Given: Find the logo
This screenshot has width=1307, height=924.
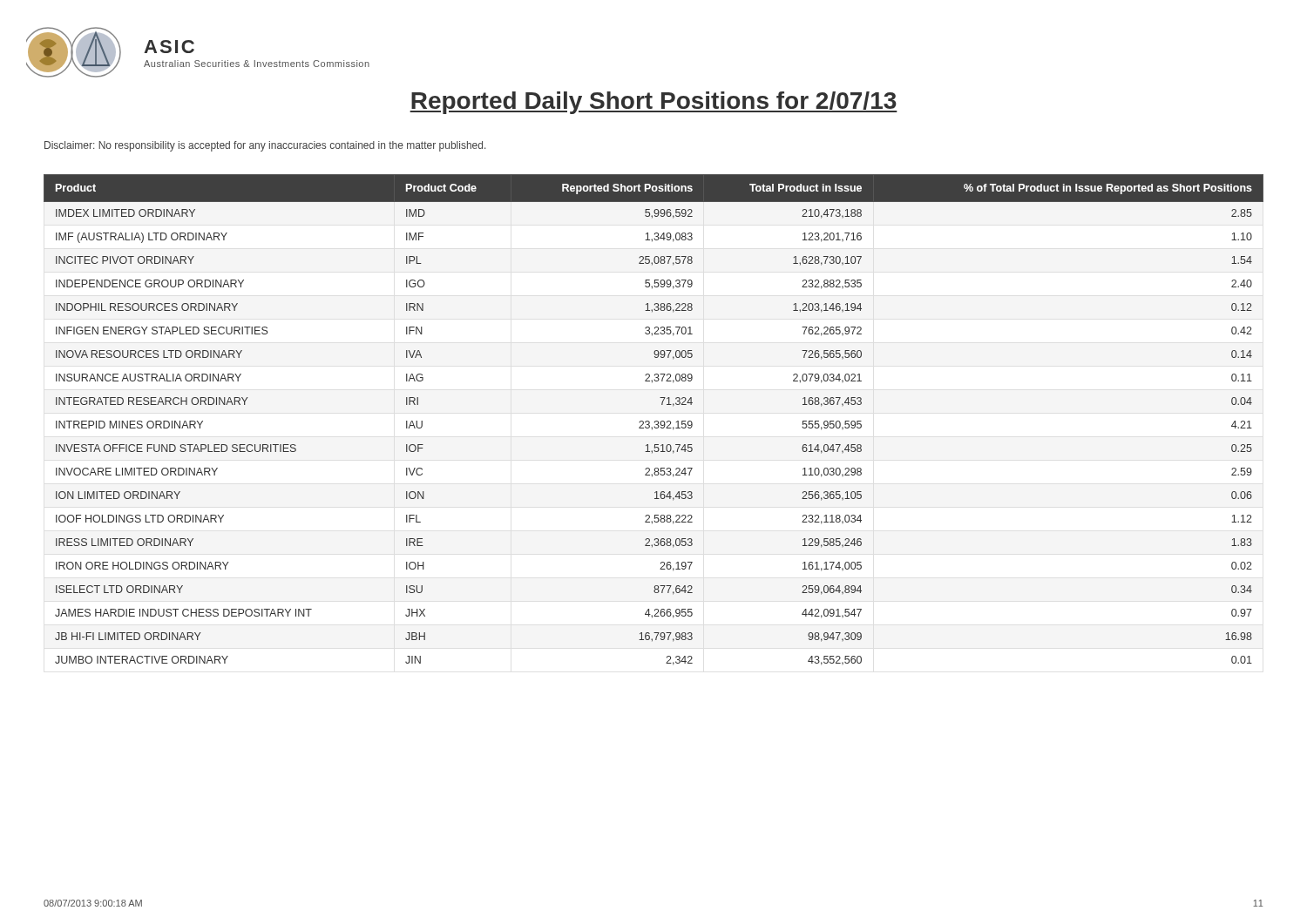Looking at the screenshot, I should [198, 52].
